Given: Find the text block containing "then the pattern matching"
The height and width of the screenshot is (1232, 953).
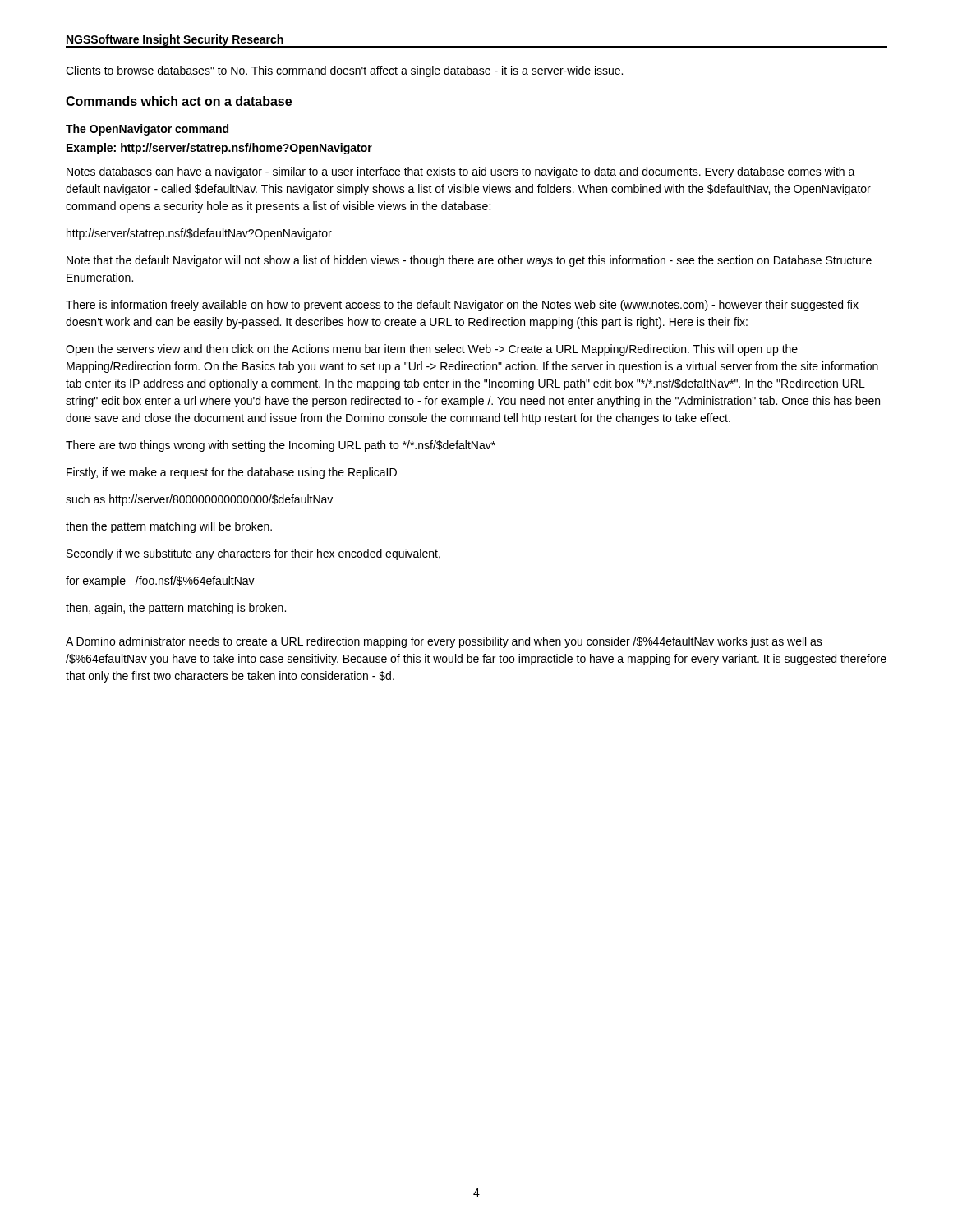Looking at the screenshot, I should coord(169,526).
